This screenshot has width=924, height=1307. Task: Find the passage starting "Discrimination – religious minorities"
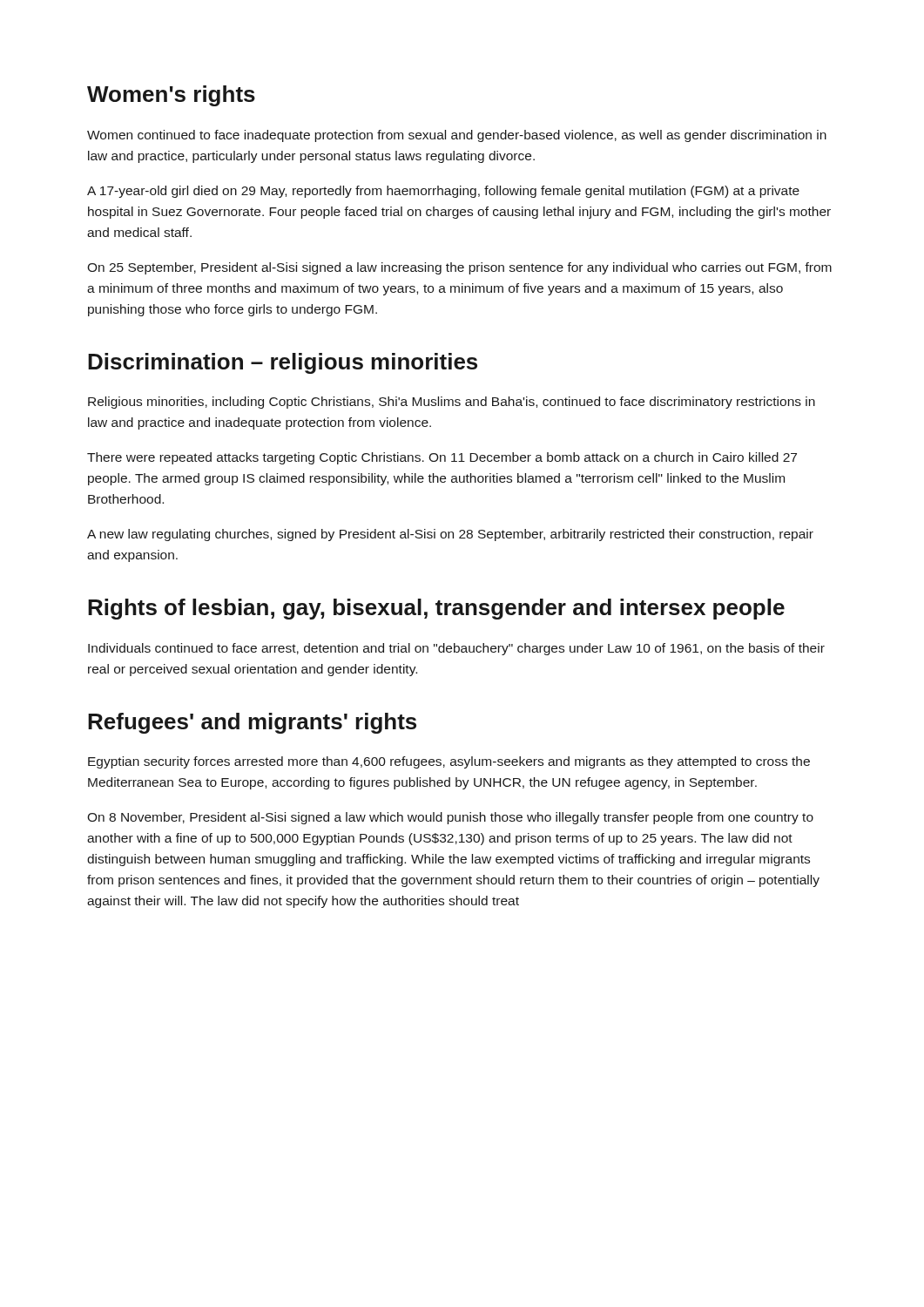(x=283, y=361)
